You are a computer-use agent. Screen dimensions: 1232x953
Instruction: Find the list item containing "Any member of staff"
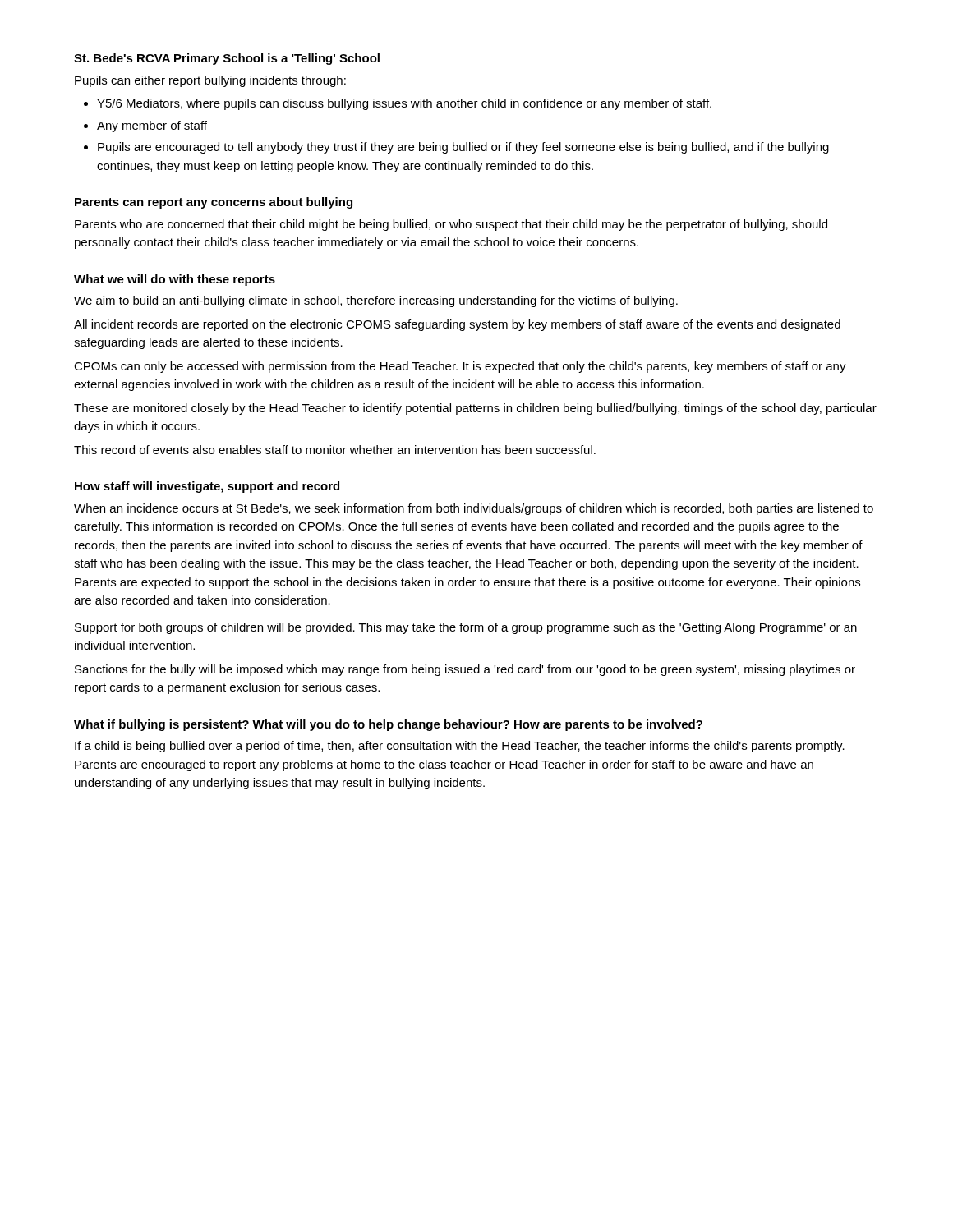coord(152,125)
